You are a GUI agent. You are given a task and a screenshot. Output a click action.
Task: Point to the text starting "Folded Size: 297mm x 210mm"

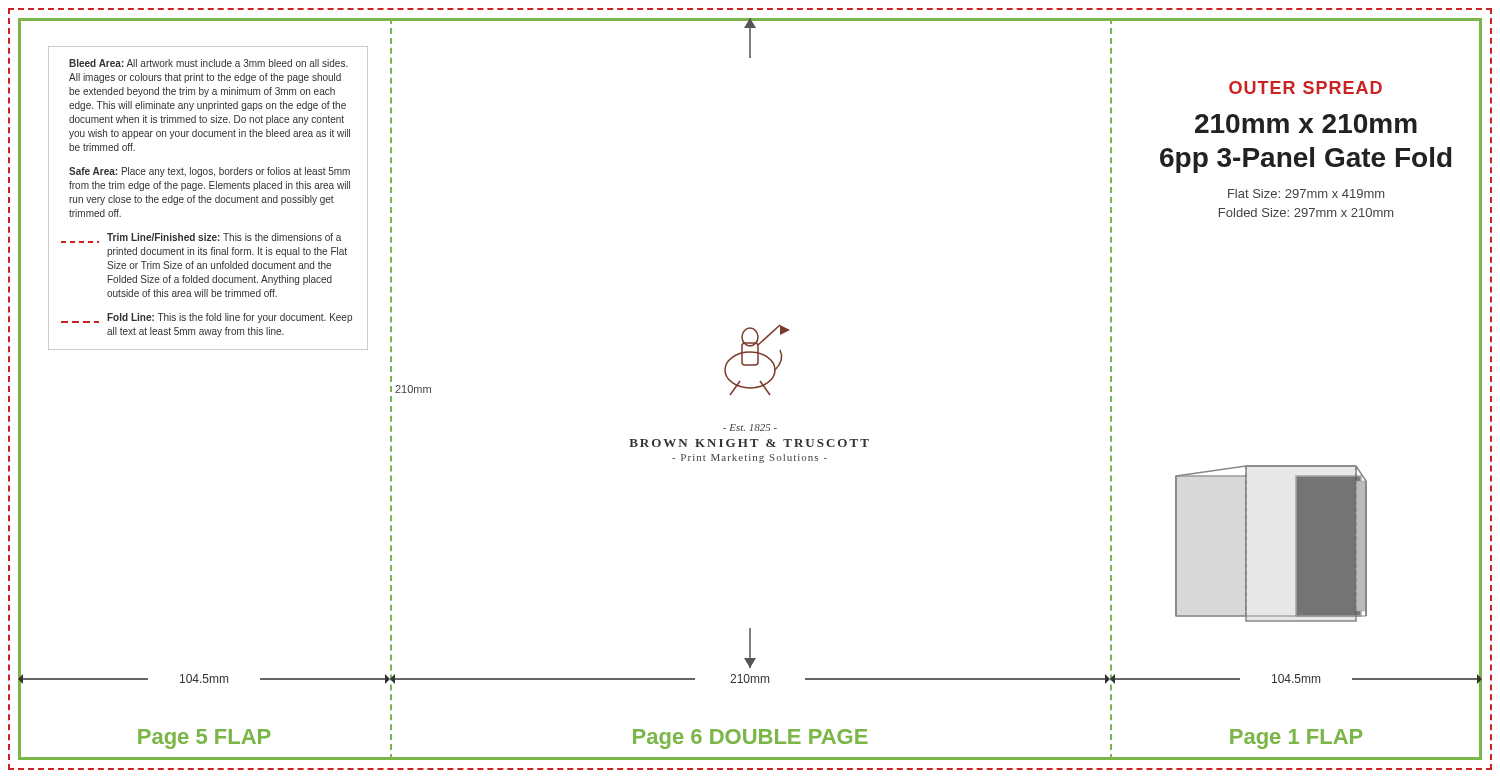(x=1306, y=213)
